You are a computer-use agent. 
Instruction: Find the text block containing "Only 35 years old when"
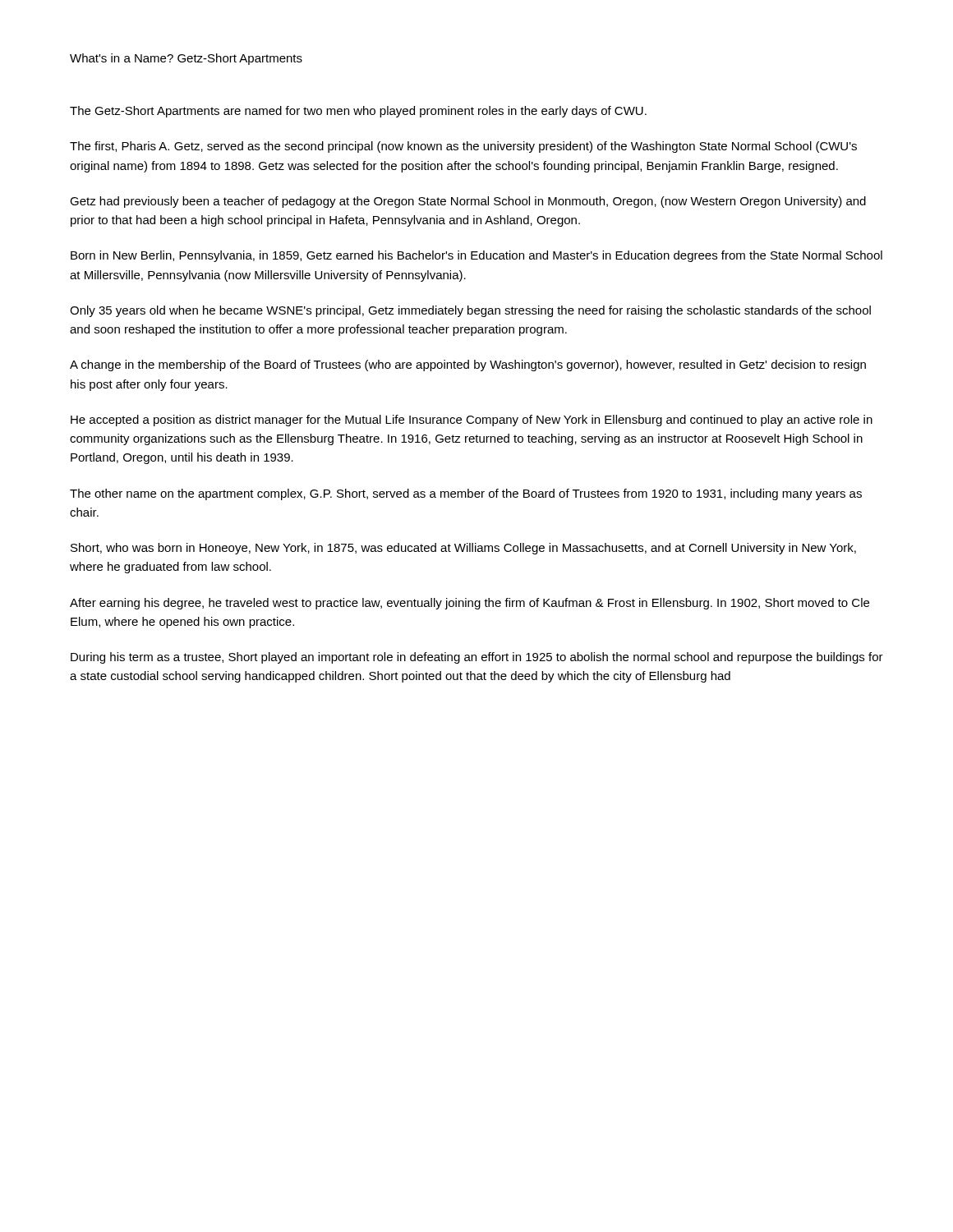(471, 319)
